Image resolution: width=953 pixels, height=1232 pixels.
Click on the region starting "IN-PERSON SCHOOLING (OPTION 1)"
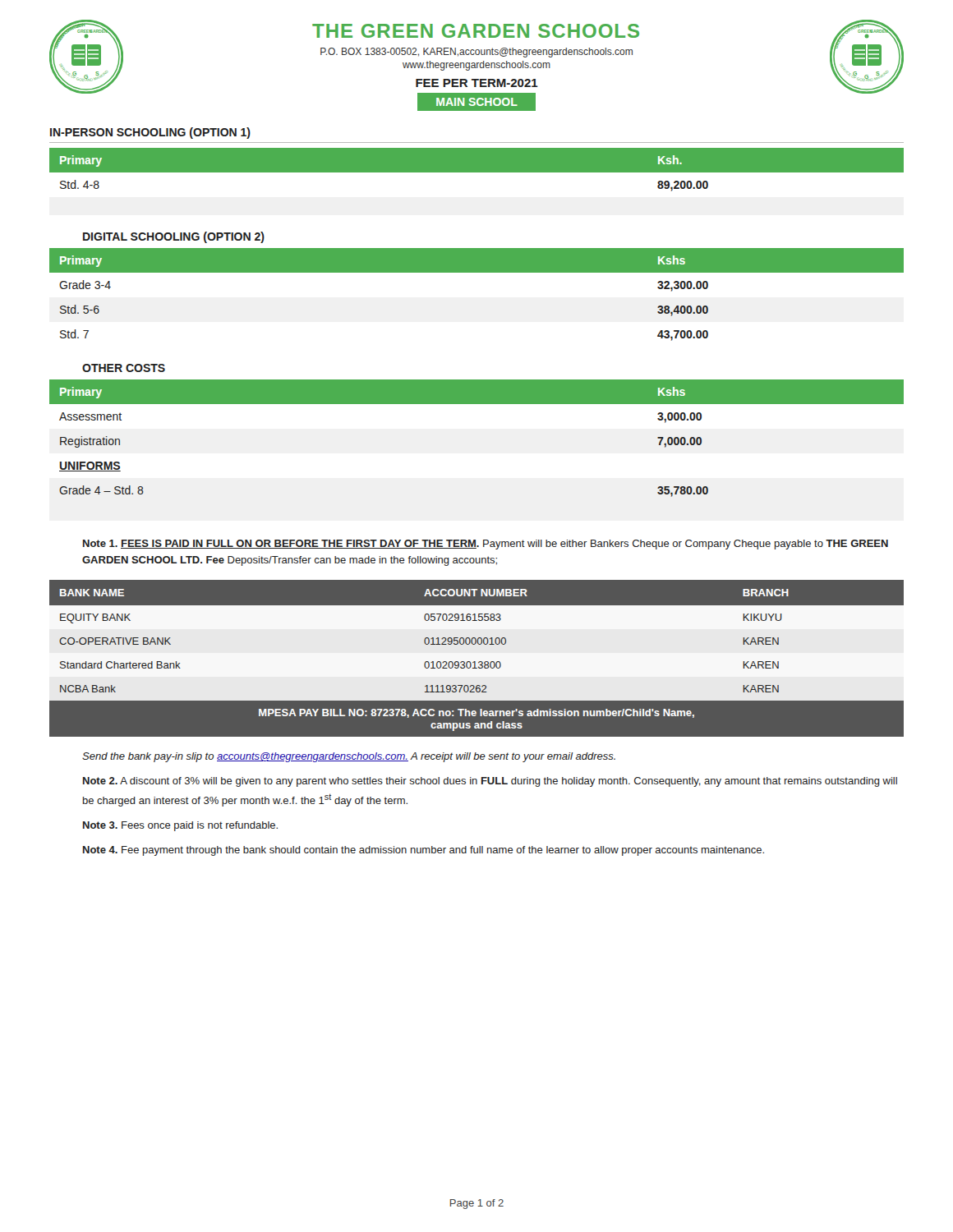point(150,132)
